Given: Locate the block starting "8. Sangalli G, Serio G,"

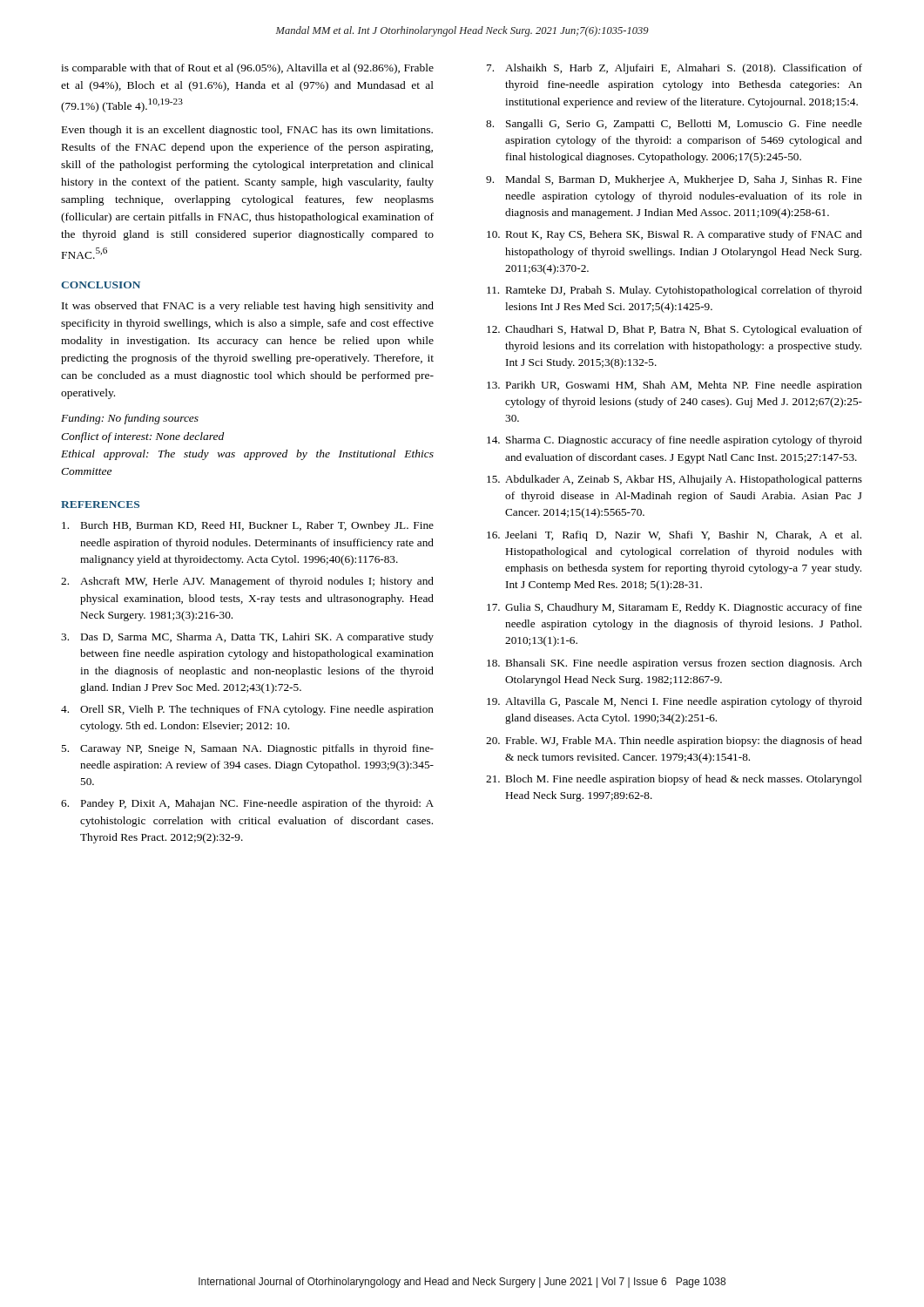Looking at the screenshot, I should pos(674,140).
